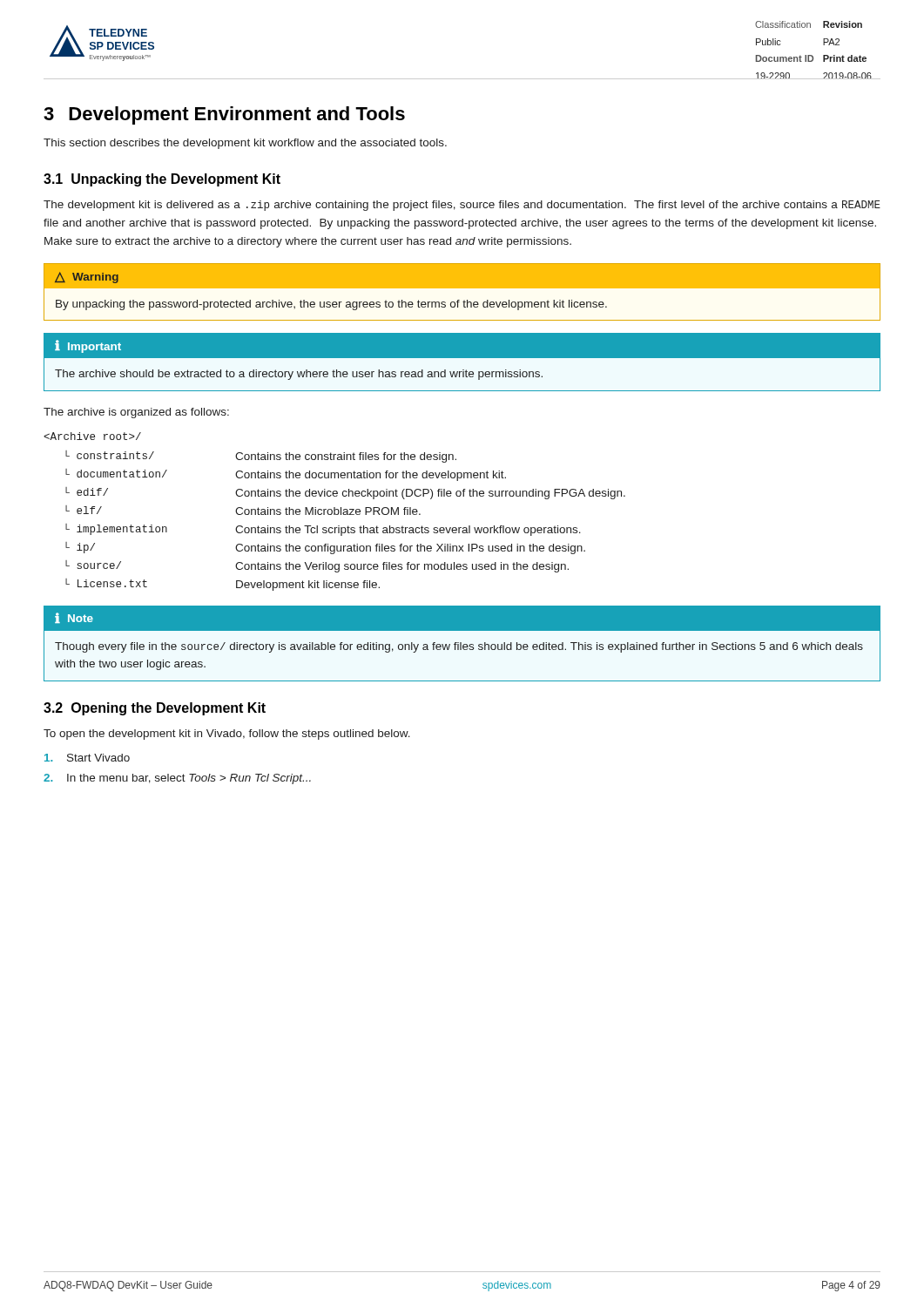Find the text block with the text "△ Warning By unpacking the password-protected archive, the"
924x1307 pixels.
coord(462,292)
